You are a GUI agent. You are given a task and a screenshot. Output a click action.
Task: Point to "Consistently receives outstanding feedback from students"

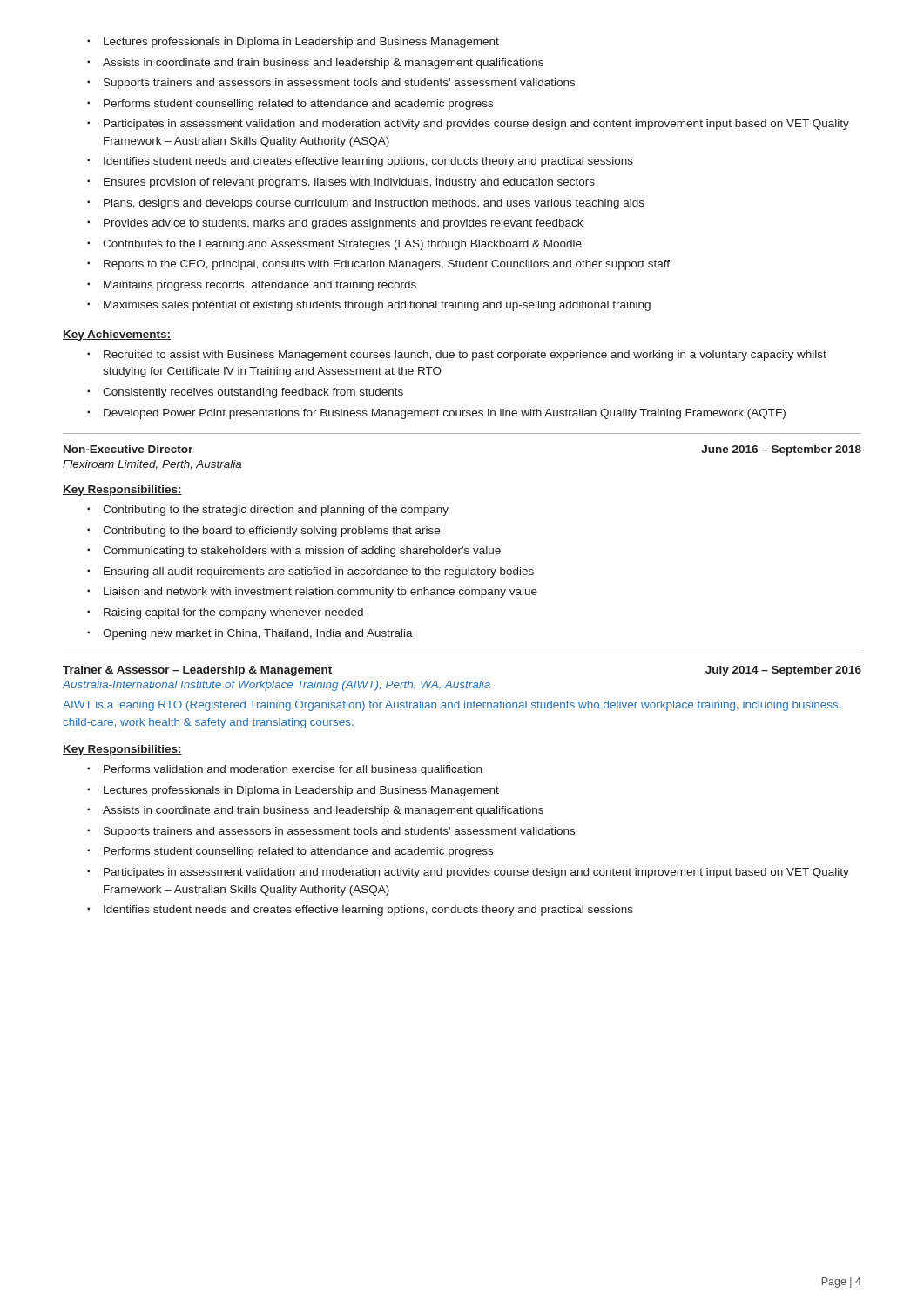click(x=245, y=393)
